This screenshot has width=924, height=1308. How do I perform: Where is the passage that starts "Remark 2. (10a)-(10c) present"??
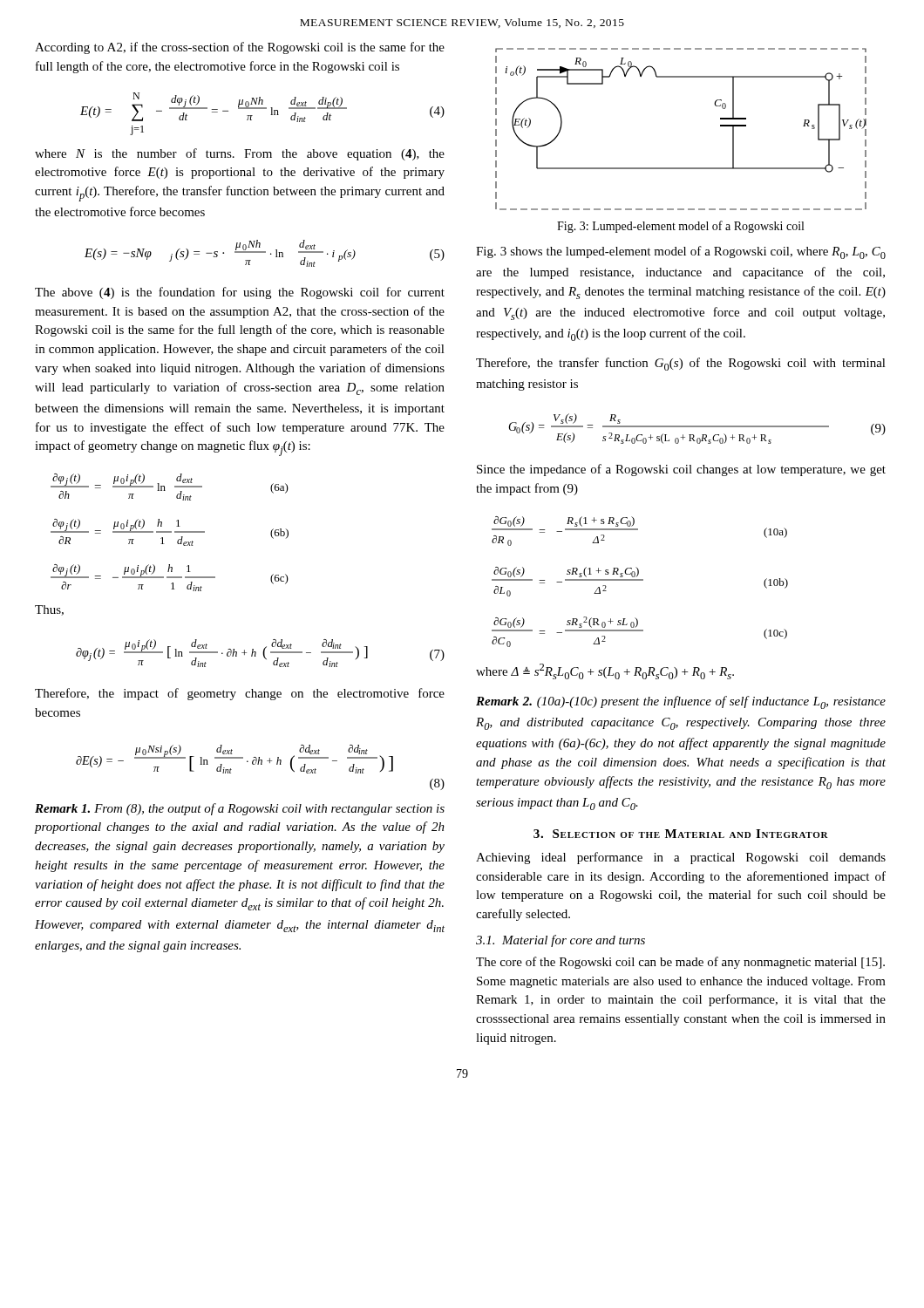(x=681, y=753)
